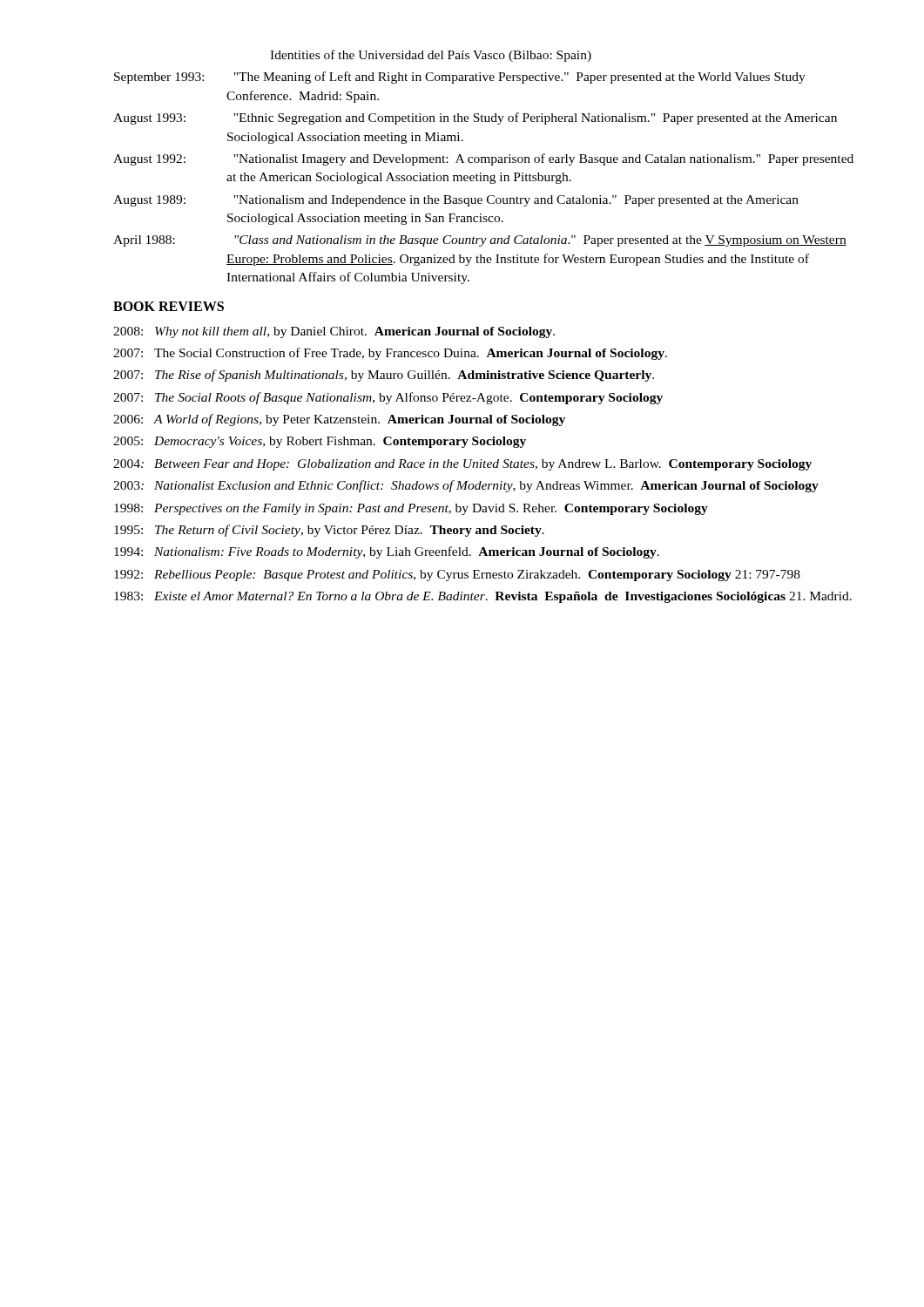The width and height of the screenshot is (924, 1307).
Task: Find the list item containing "2007: The Social Roots of Basque"
Action: coord(484,397)
